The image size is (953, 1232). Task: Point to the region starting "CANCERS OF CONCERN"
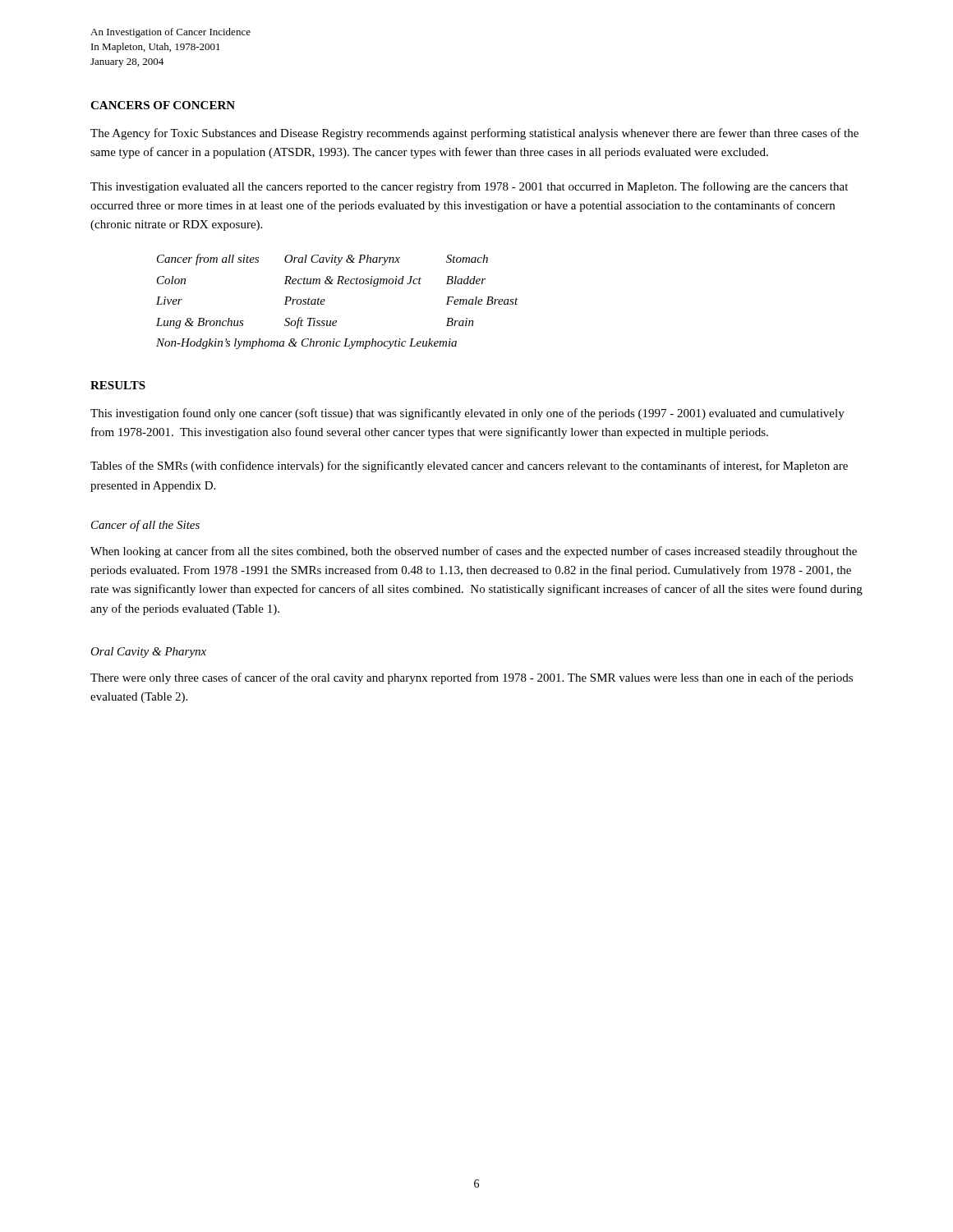coord(163,105)
